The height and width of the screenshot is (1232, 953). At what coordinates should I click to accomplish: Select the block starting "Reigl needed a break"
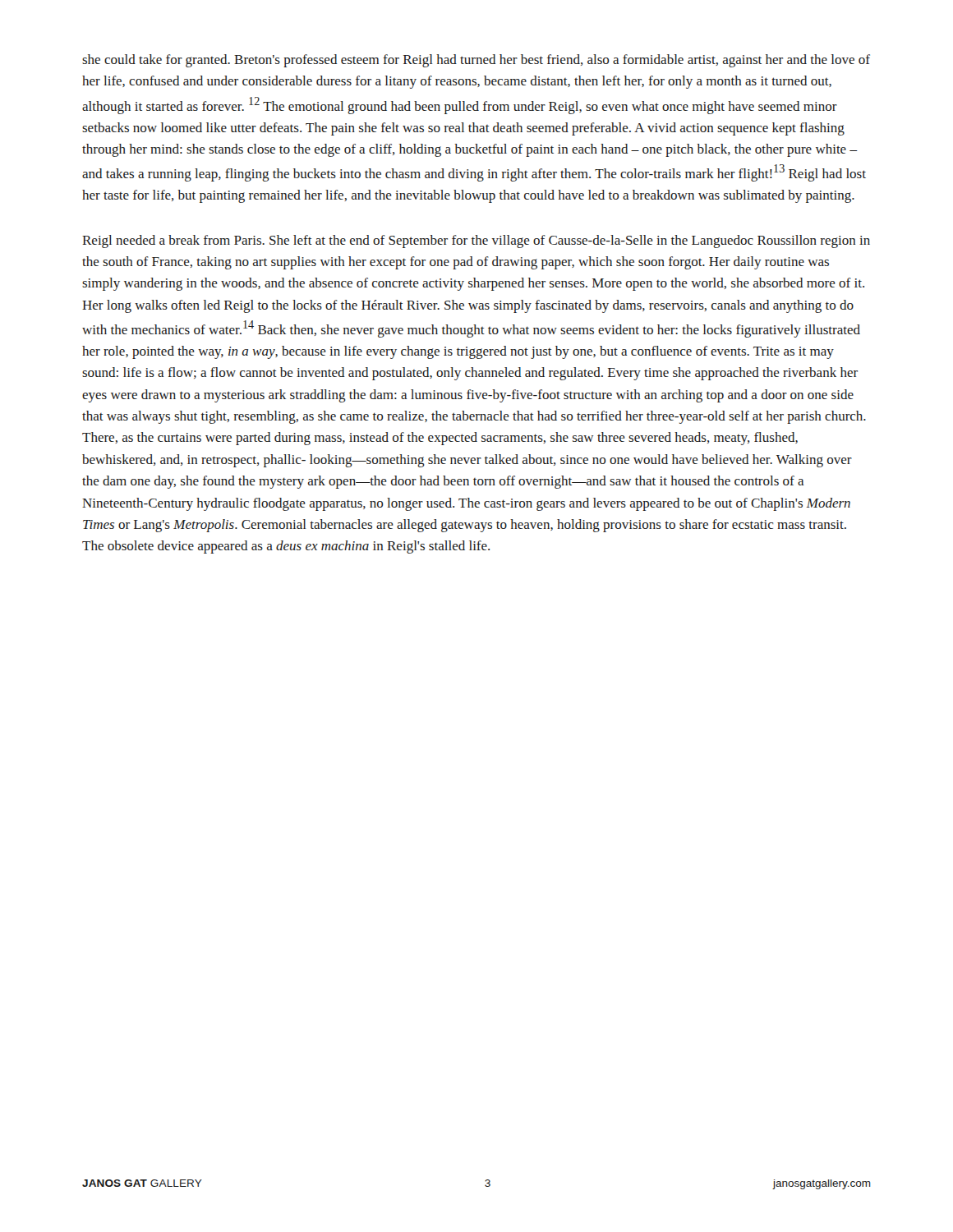tap(476, 393)
